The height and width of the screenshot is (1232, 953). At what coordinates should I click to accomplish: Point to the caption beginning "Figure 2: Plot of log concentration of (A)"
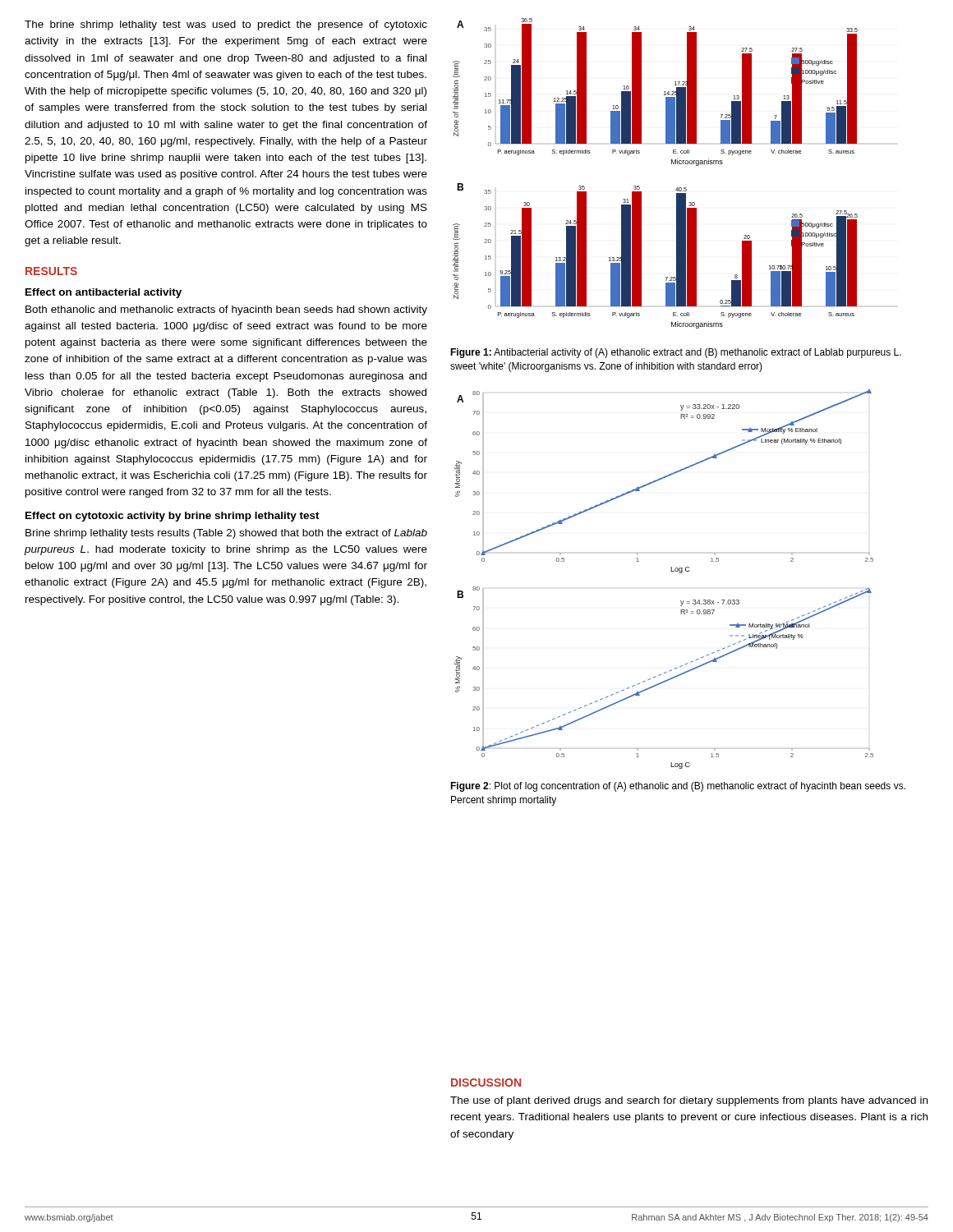point(678,793)
